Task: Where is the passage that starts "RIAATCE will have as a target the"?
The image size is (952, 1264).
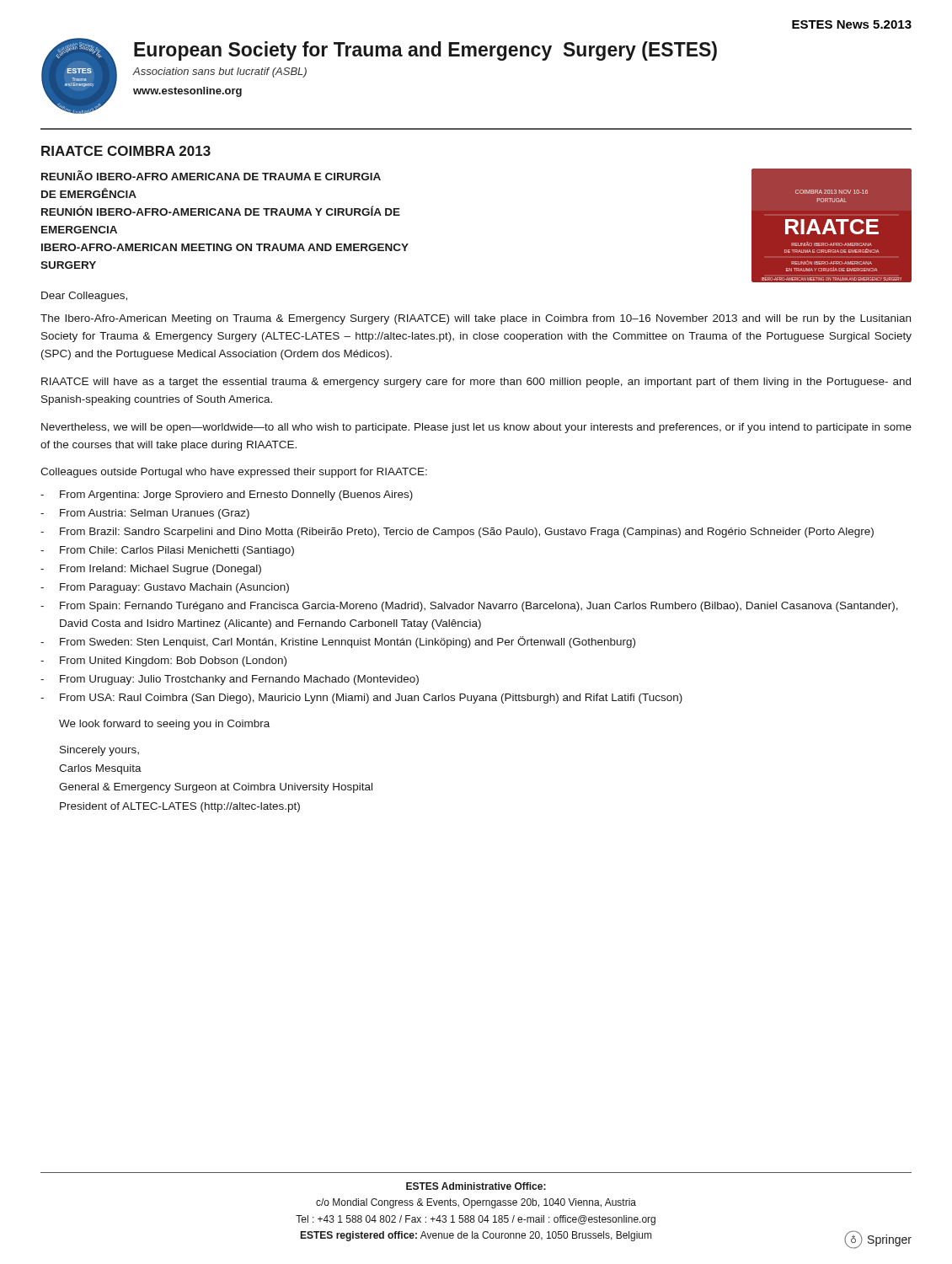Action: (x=476, y=390)
